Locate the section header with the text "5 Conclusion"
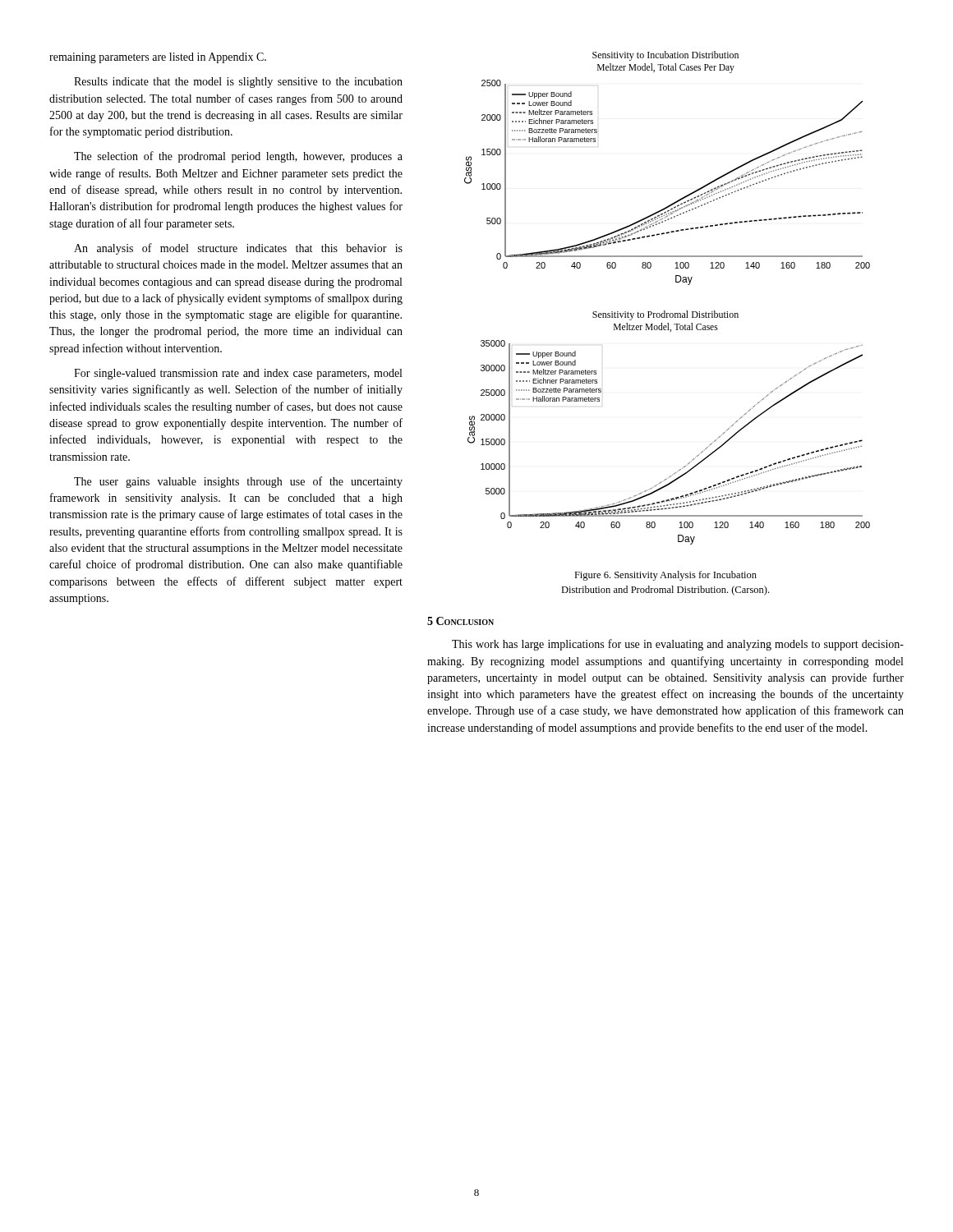953x1232 pixels. click(x=460, y=621)
